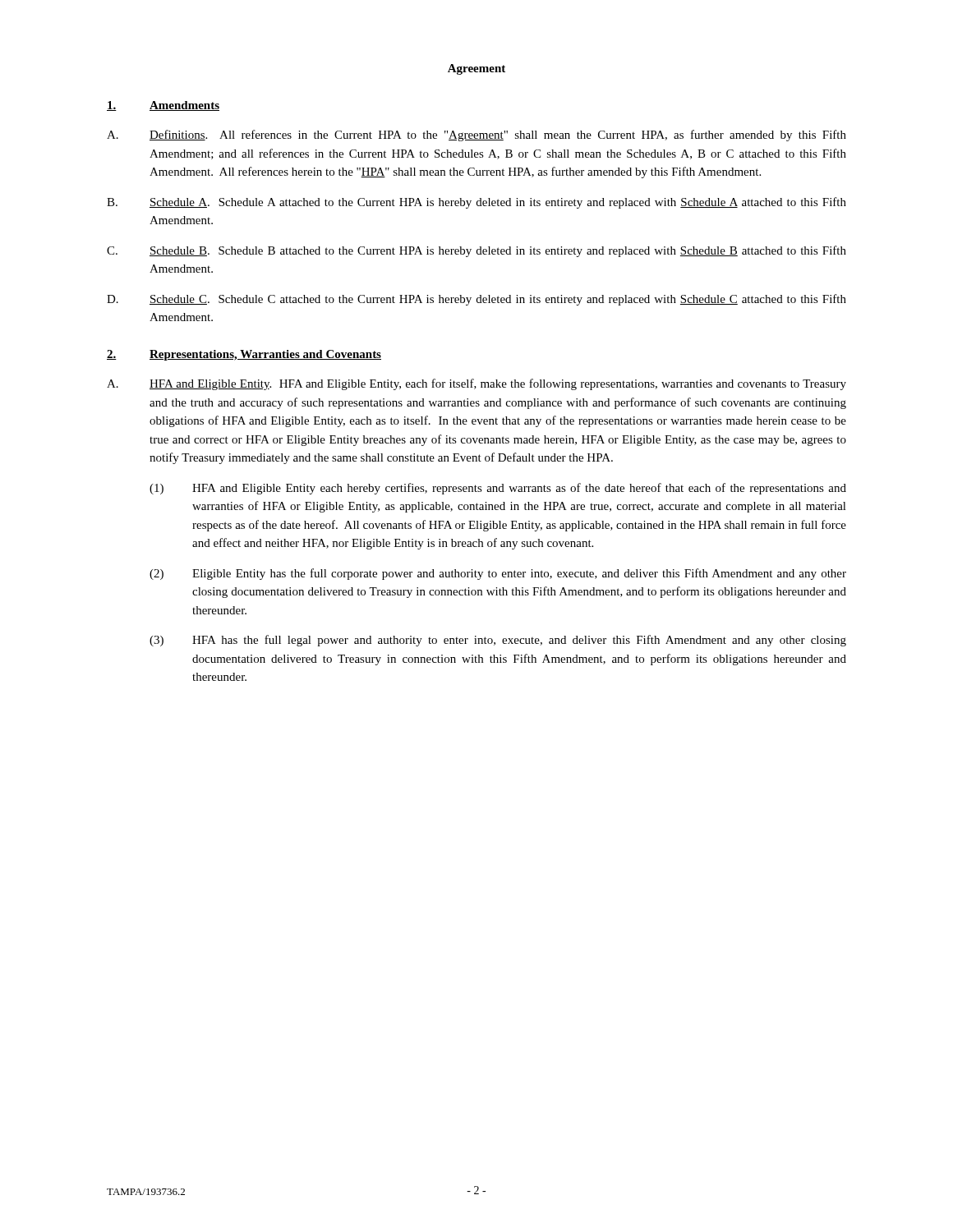
Task: Find the text block that says "(3) HFA has"
Action: click(x=498, y=659)
